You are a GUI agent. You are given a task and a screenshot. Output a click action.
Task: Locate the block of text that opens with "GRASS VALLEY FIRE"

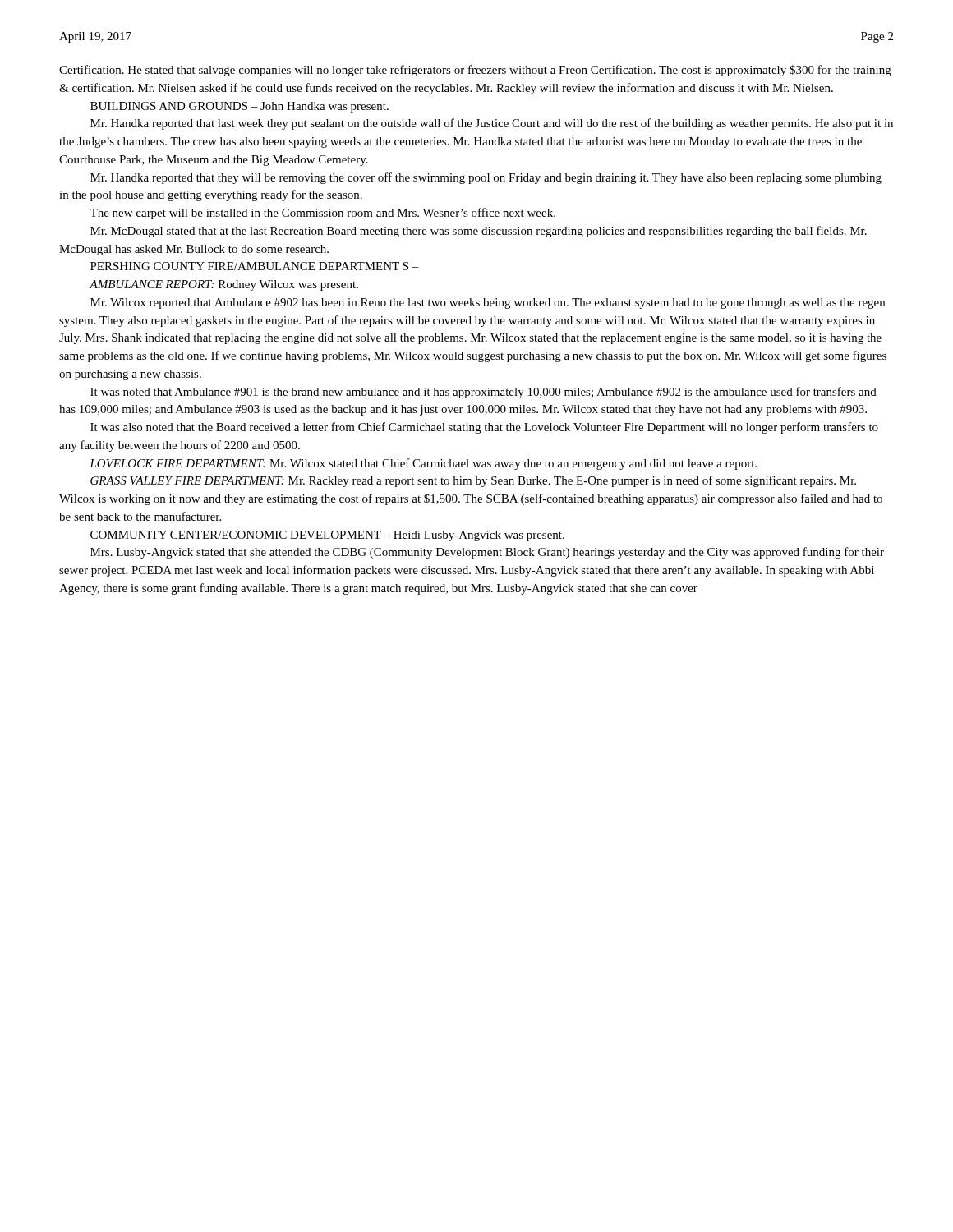click(476, 499)
